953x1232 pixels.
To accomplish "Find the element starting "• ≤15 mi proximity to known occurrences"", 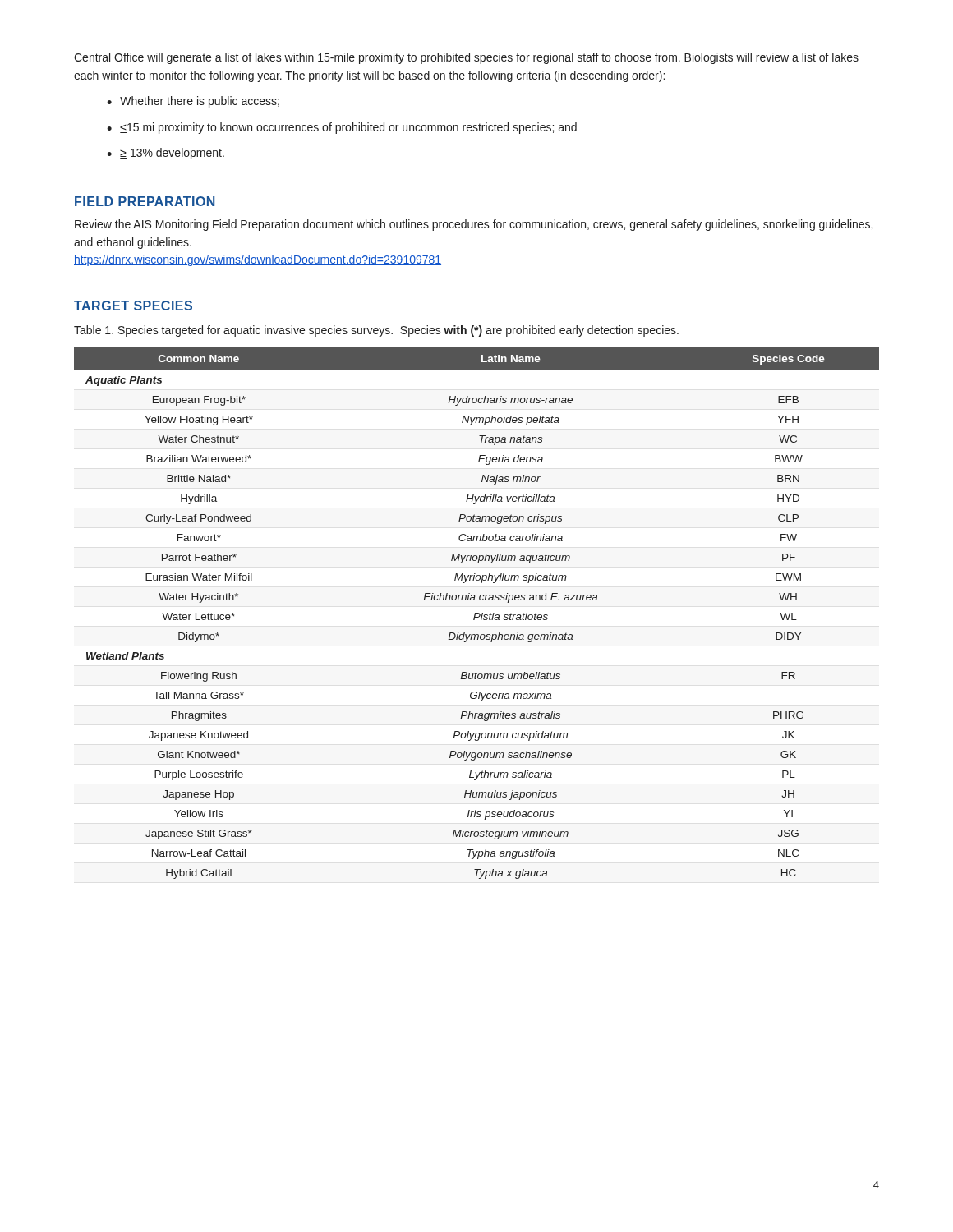I will point(342,129).
